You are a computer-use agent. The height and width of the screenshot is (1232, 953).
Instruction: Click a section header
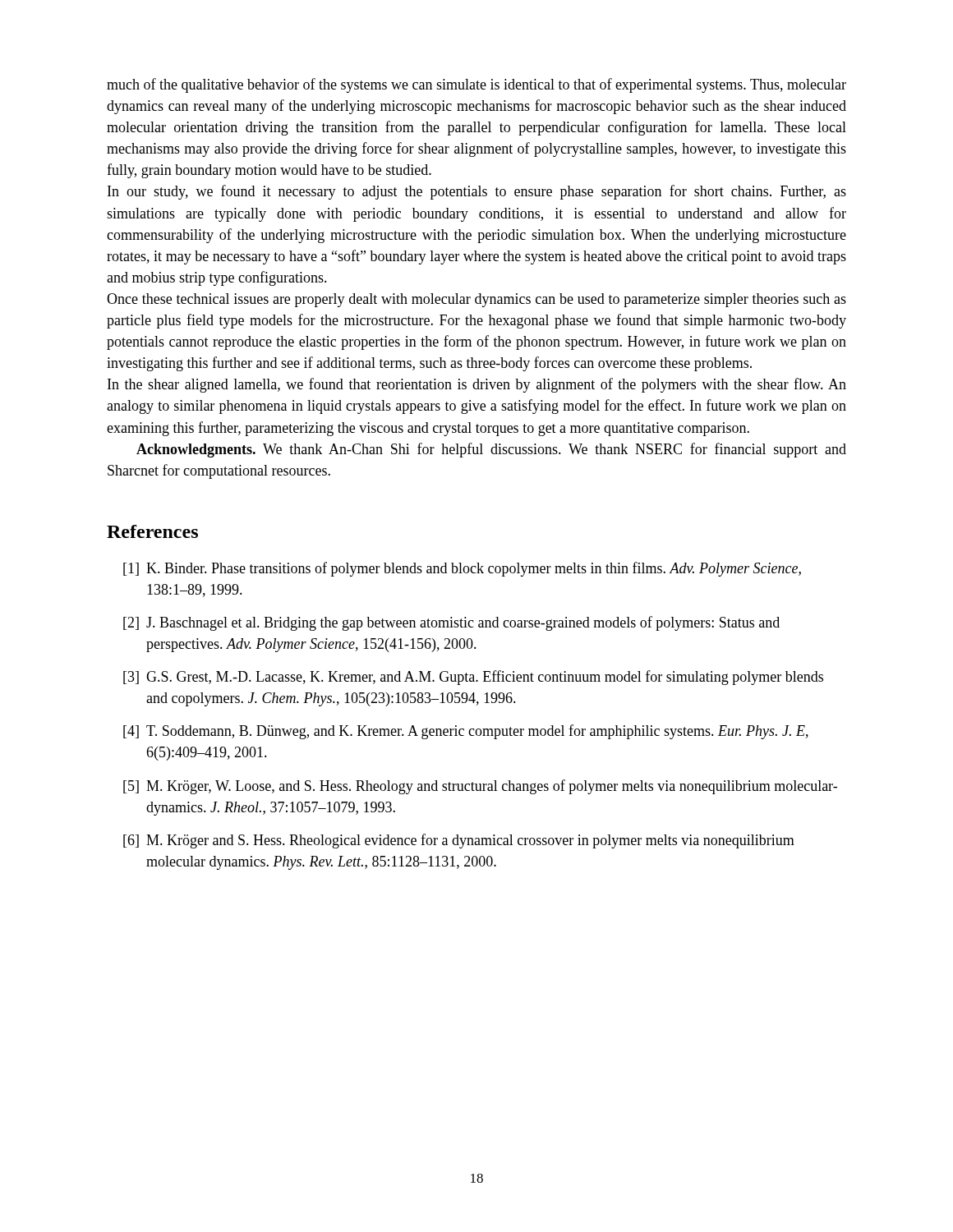(153, 531)
